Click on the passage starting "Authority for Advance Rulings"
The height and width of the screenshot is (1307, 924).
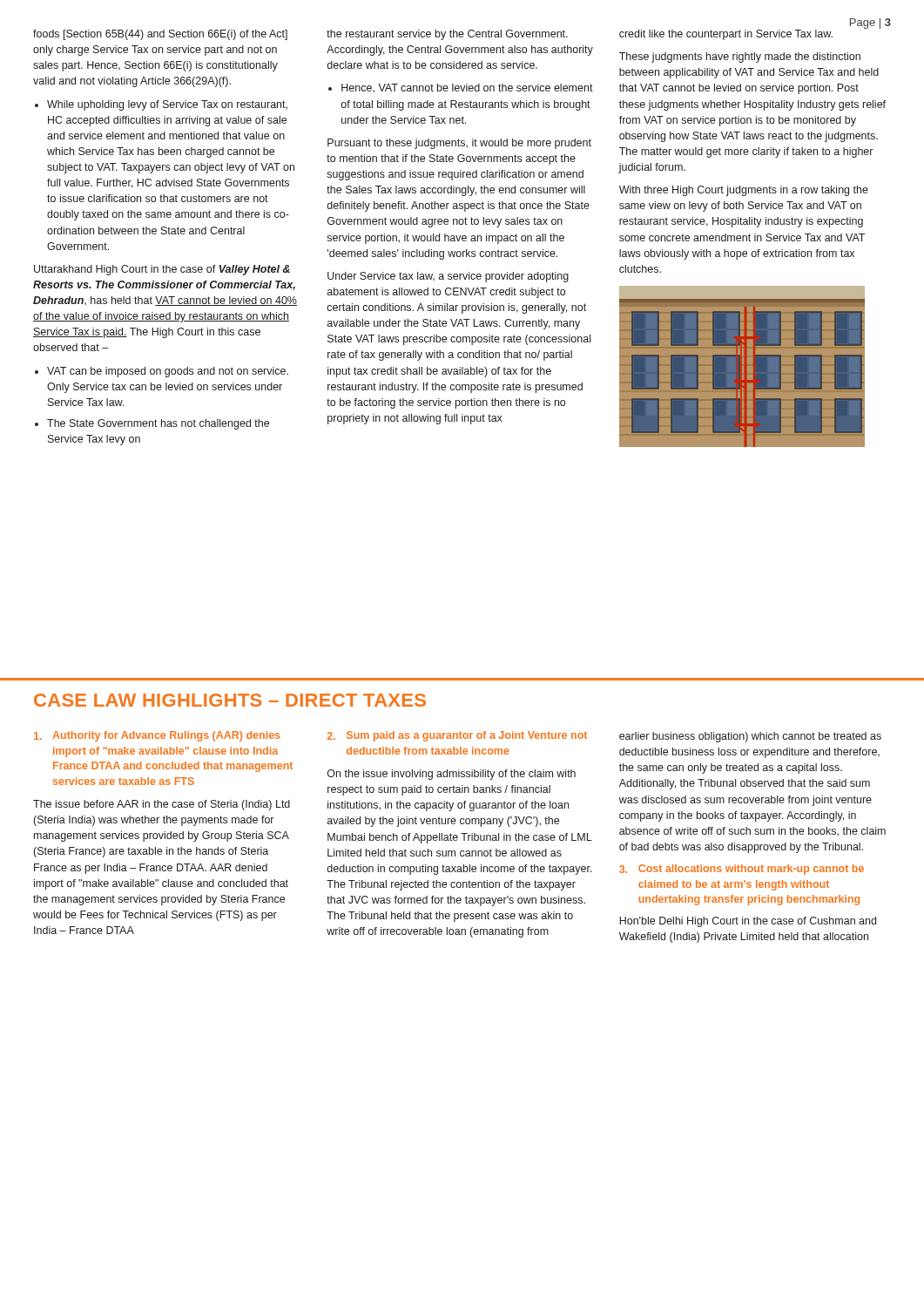167,759
